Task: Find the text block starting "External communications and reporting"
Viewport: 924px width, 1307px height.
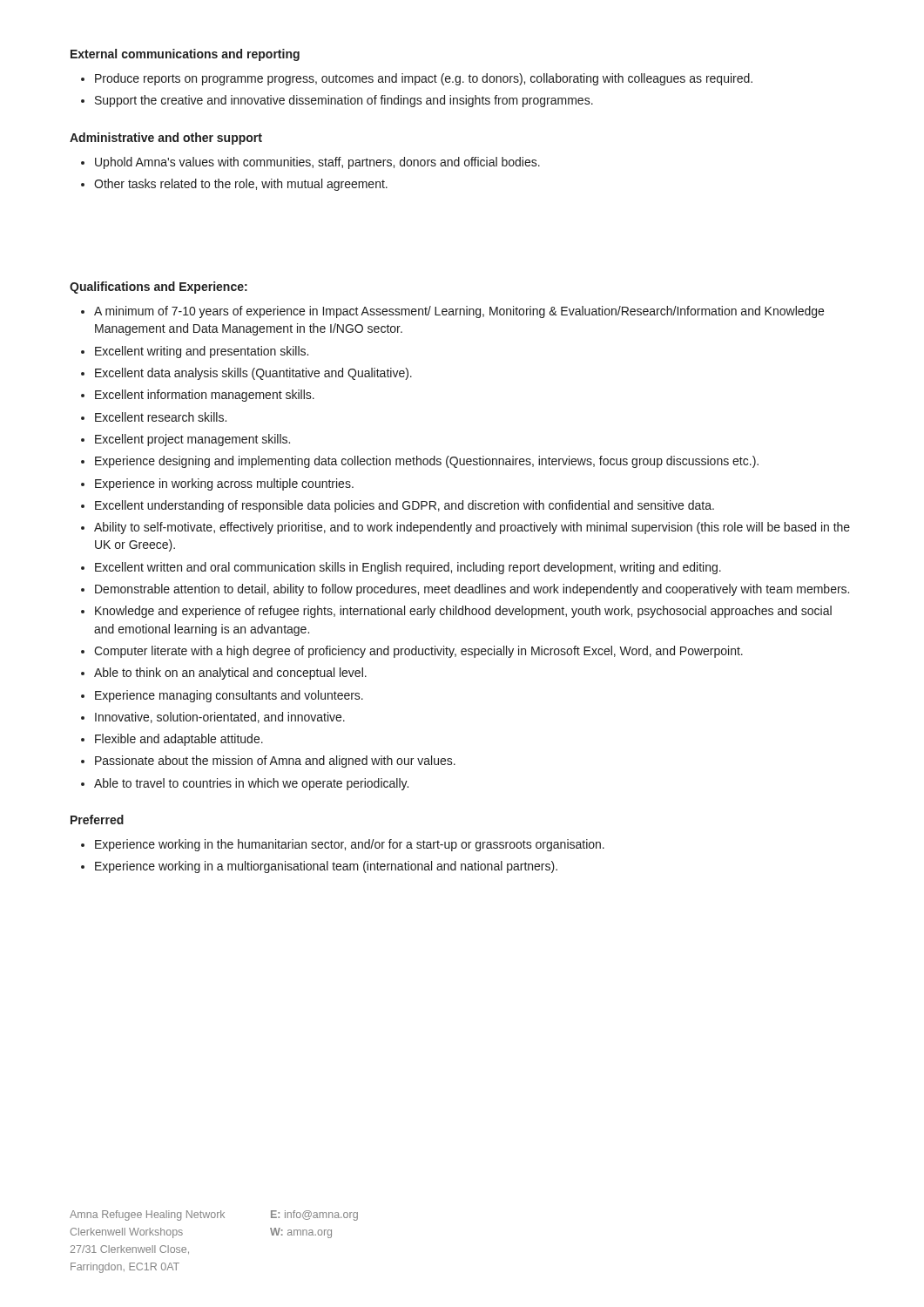Action: click(x=185, y=54)
